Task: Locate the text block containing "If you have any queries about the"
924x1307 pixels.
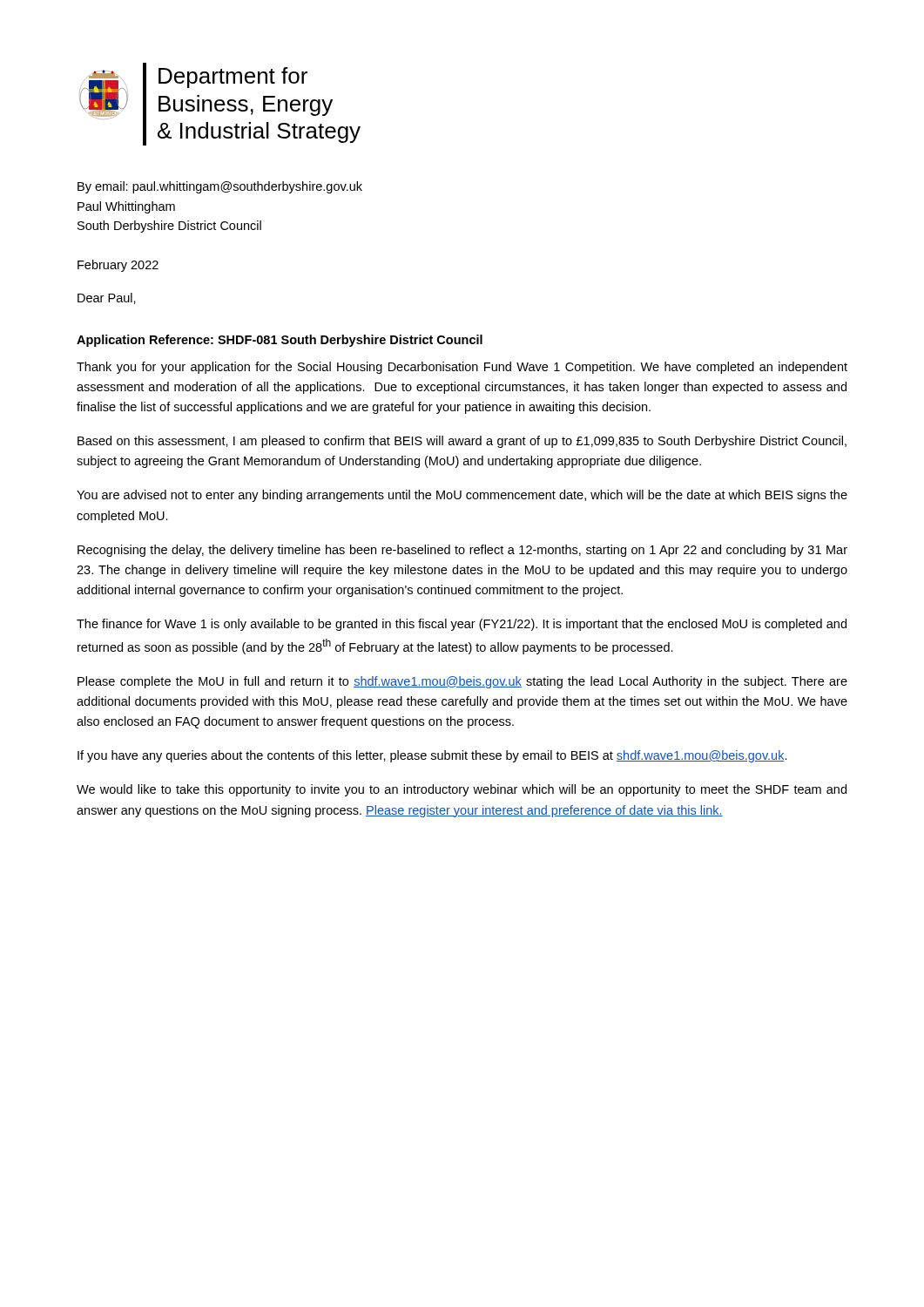Action: pyautogui.click(x=432, y=756)
